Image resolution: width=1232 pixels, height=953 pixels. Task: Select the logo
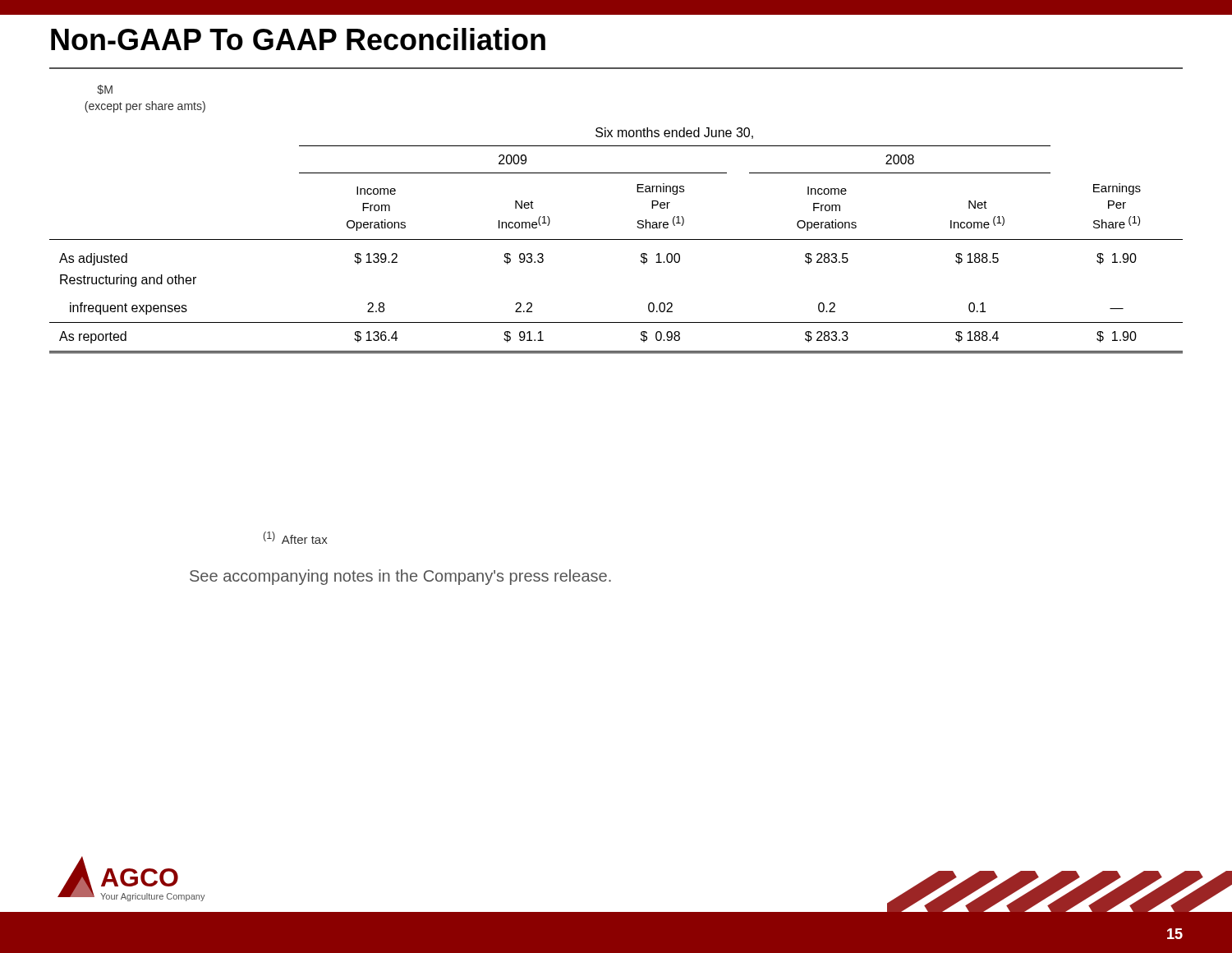tap(131, 875)
